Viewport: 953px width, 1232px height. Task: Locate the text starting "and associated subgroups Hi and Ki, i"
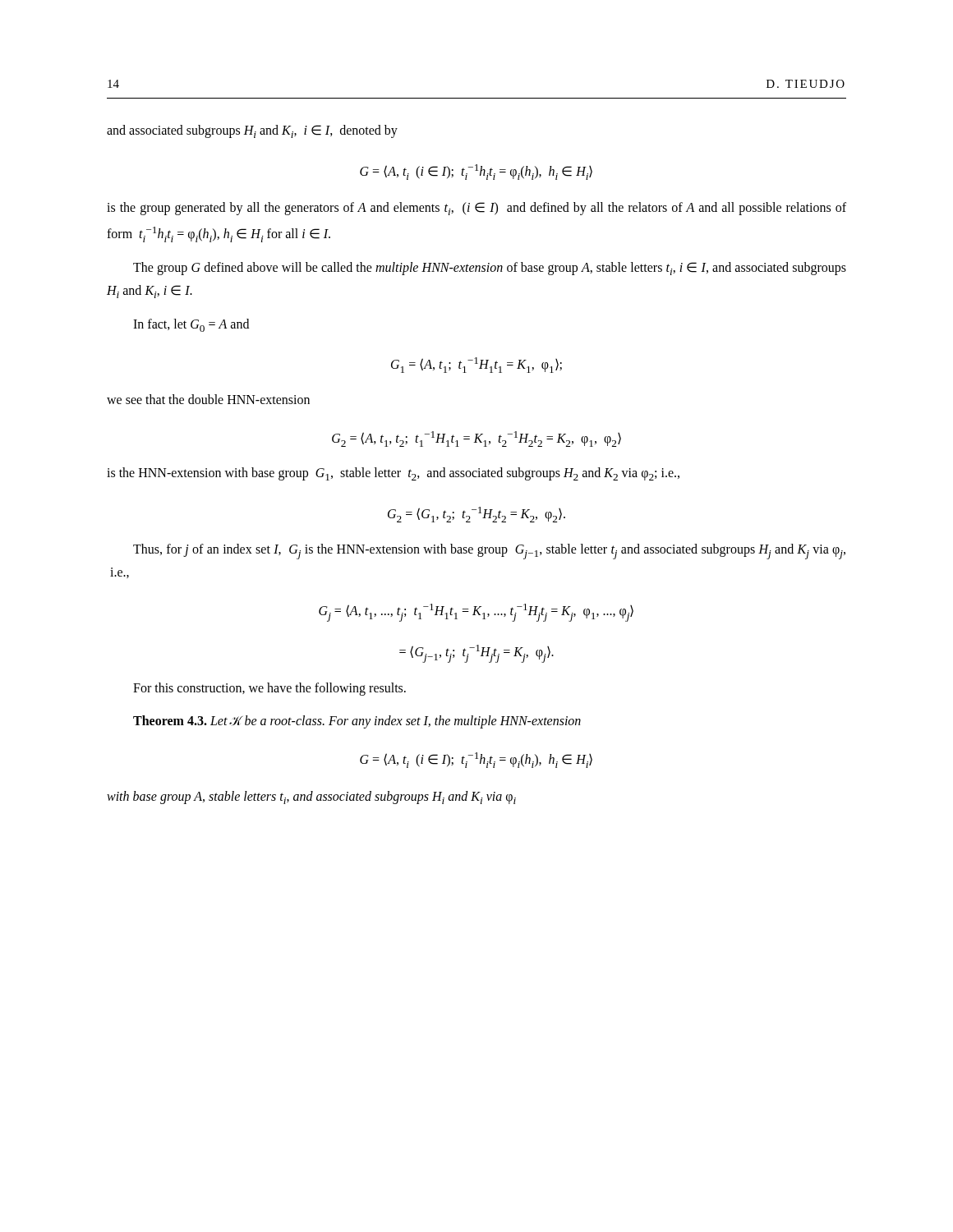pos(252,131)
